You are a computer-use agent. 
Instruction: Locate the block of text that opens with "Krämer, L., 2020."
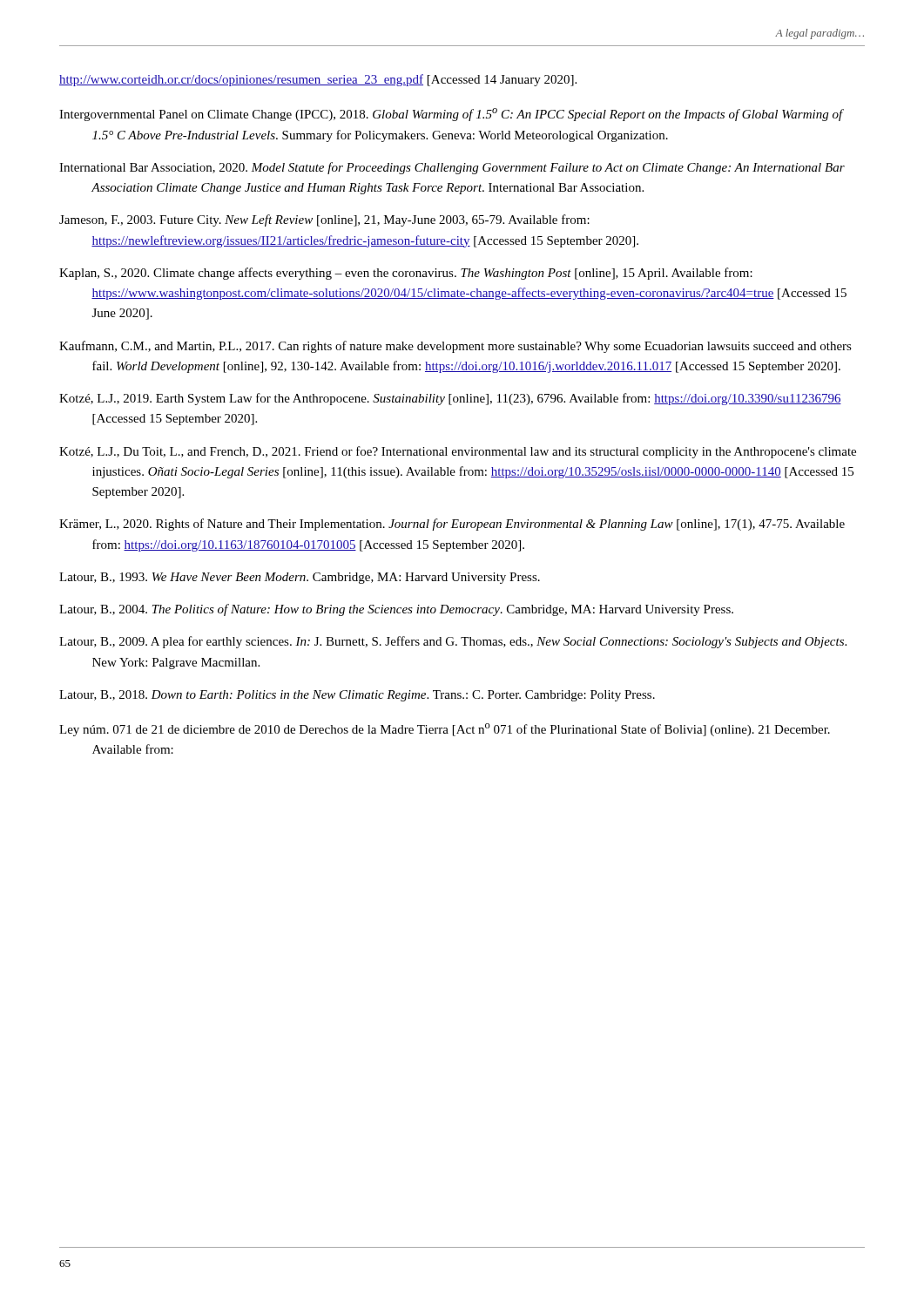[x=452, y=534]
